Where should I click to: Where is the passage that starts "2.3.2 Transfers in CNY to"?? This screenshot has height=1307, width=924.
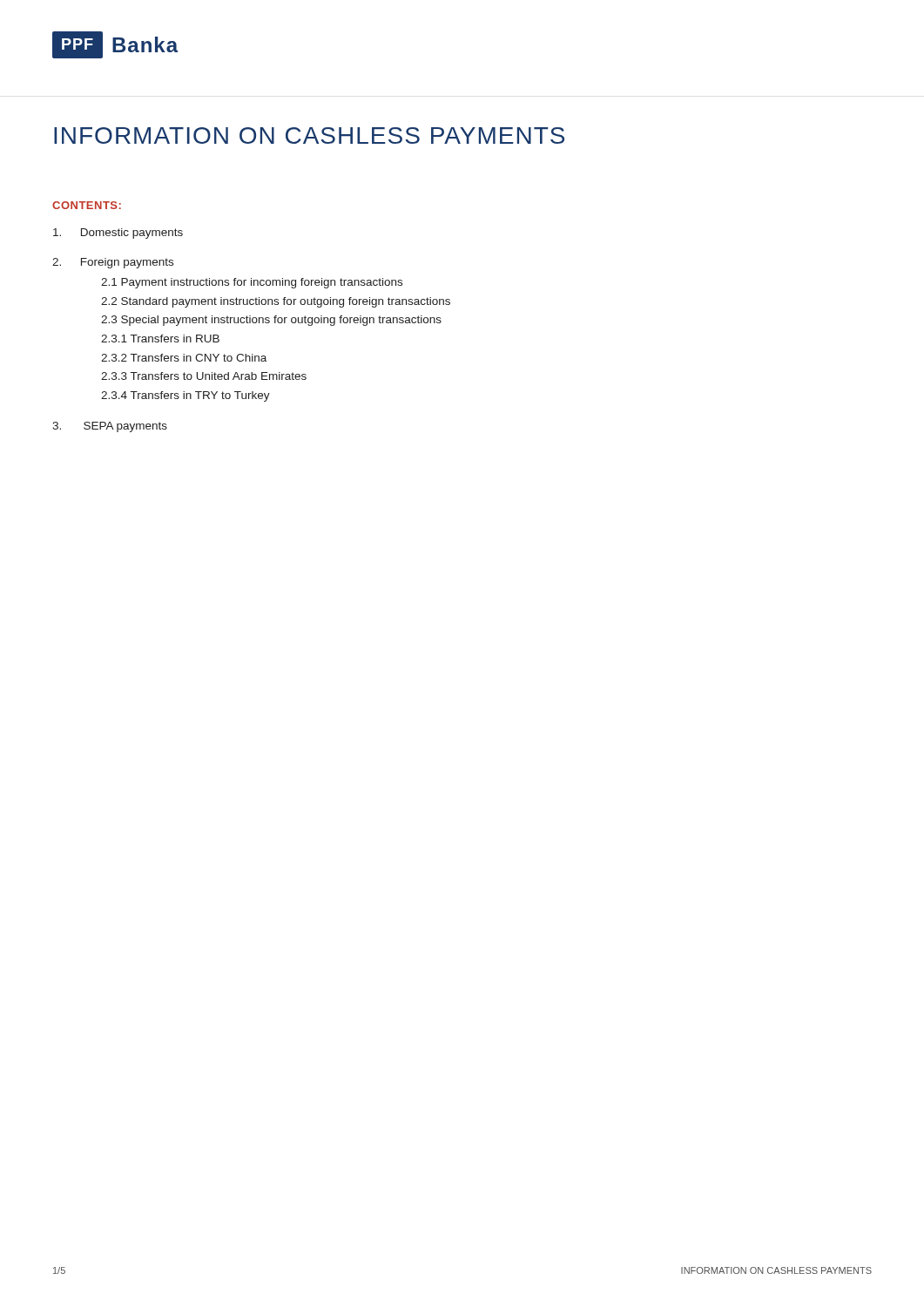click(x=184, y=357)
